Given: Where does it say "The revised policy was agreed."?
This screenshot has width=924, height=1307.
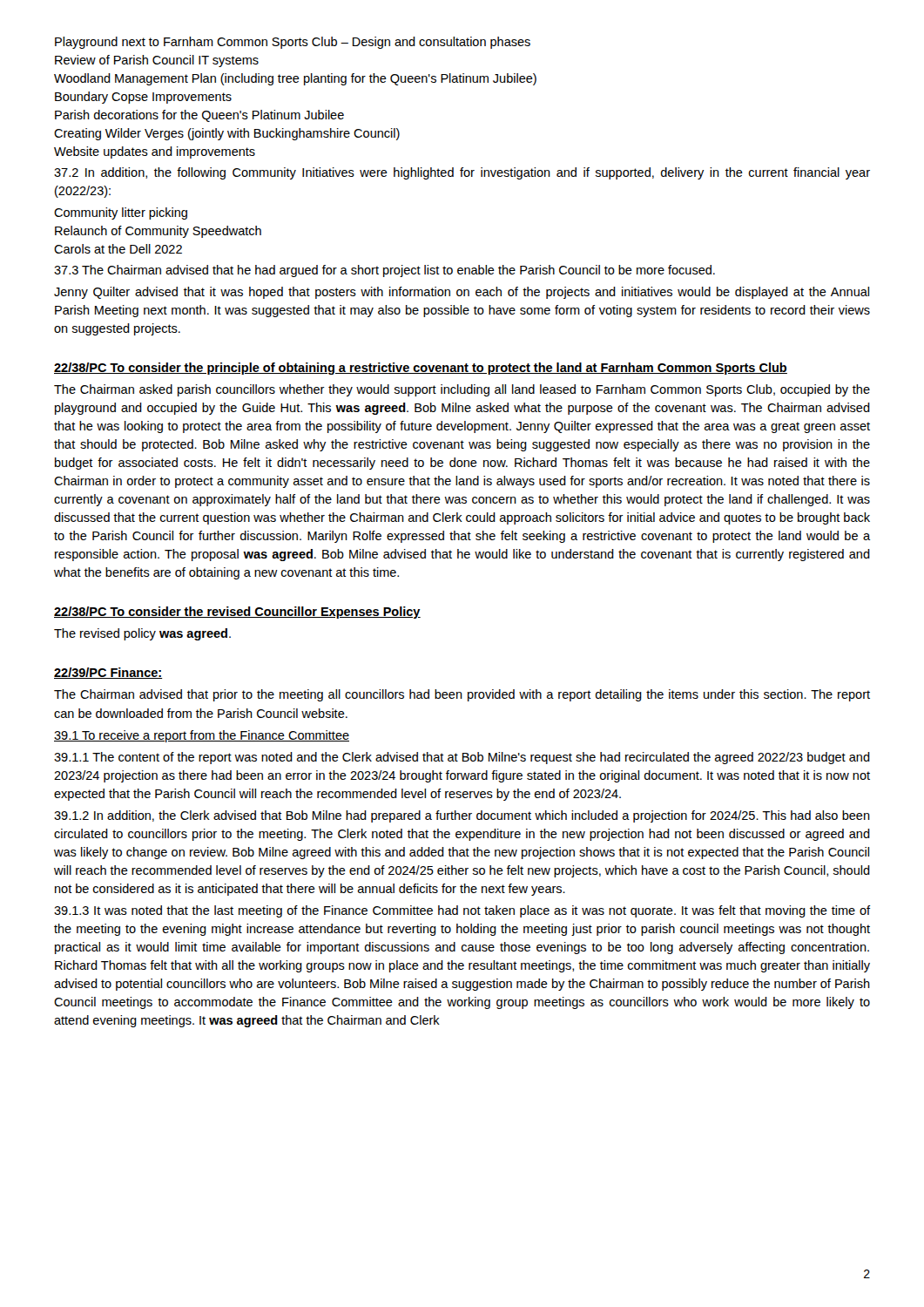Looking at the screenshot, I should tap(143, 634).
